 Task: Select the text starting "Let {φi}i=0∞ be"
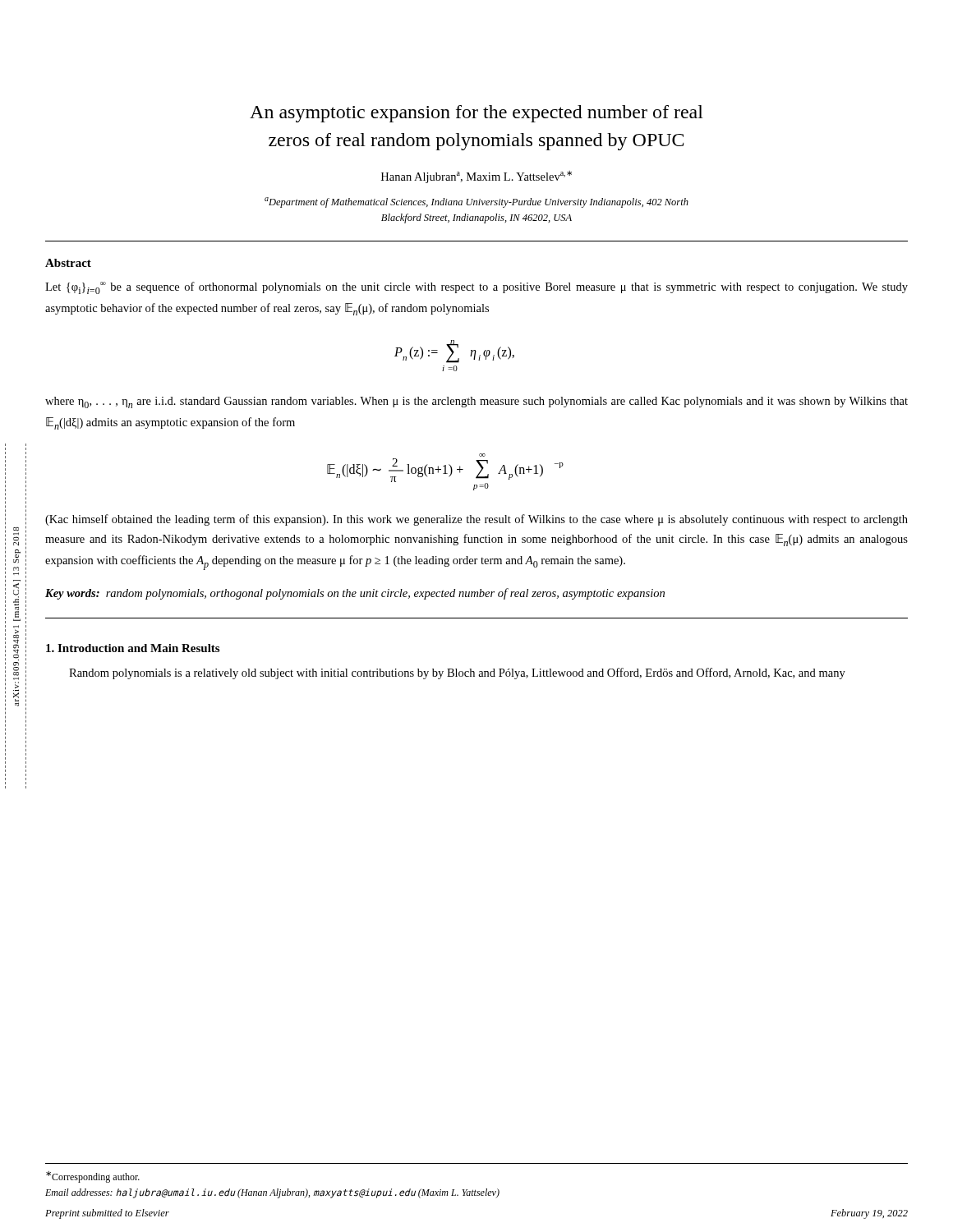click(x=476, y=298)
